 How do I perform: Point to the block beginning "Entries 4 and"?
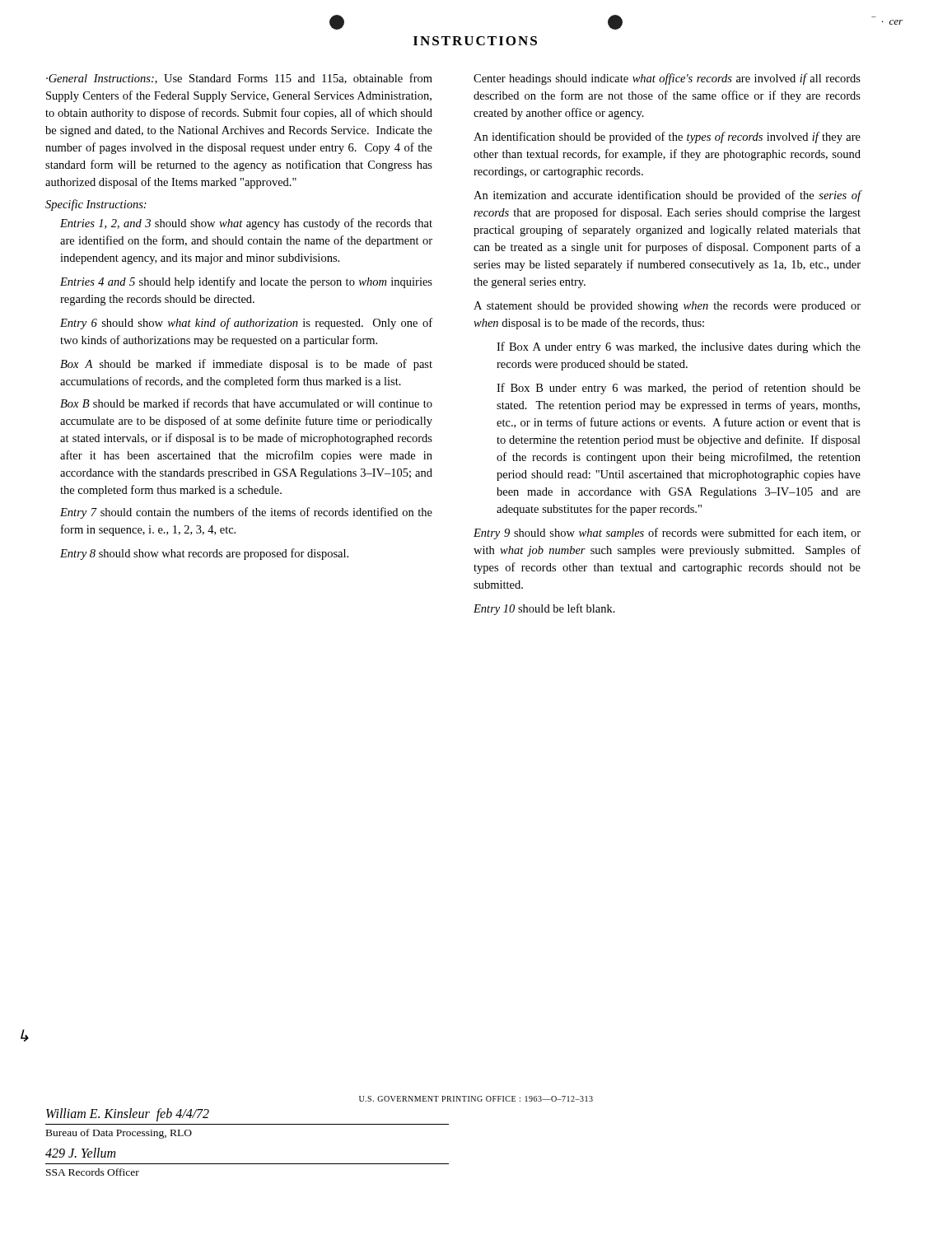coord(246,291)
